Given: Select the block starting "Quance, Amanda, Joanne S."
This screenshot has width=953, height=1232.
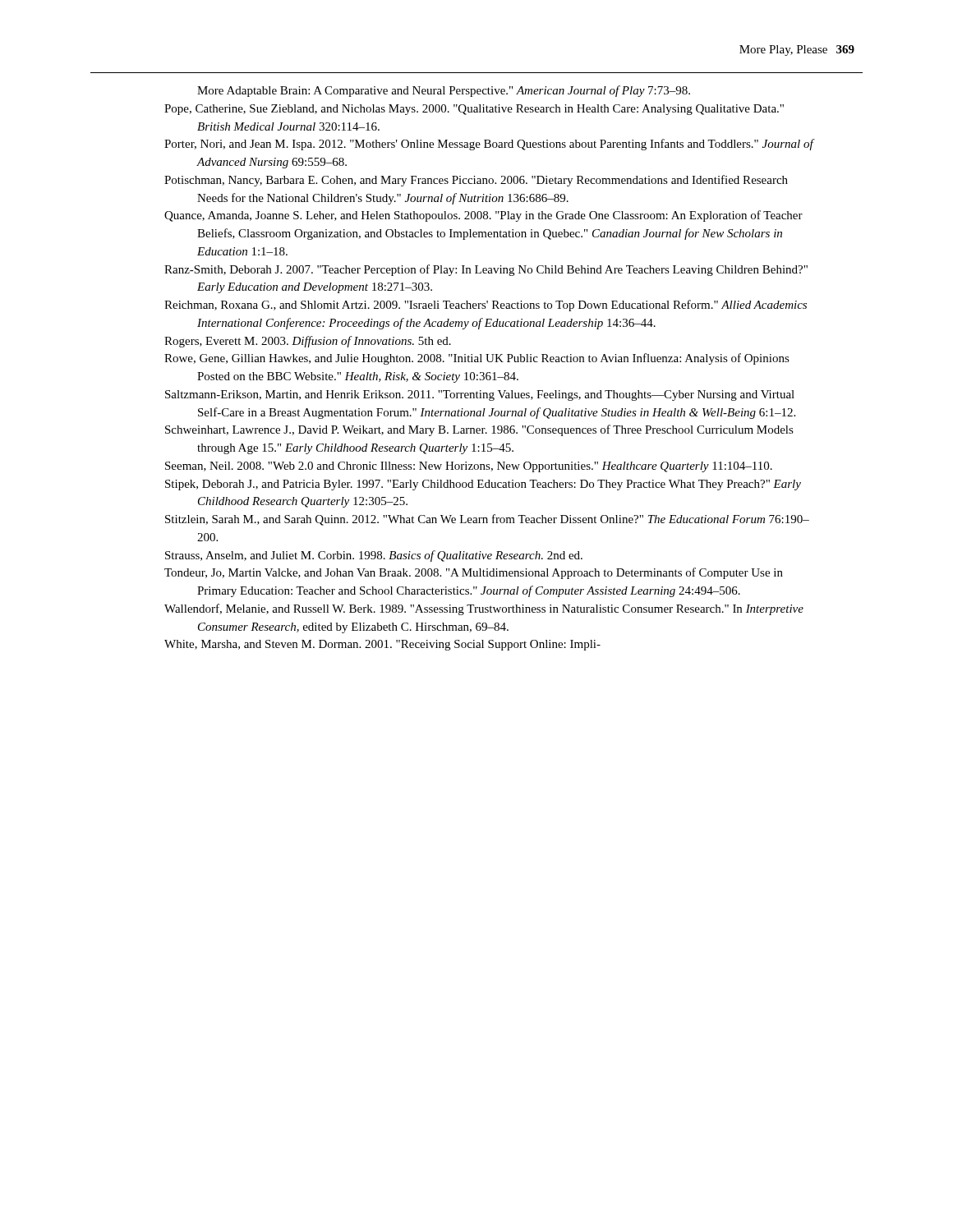Looking at the screenshot, I should point(483,233).
